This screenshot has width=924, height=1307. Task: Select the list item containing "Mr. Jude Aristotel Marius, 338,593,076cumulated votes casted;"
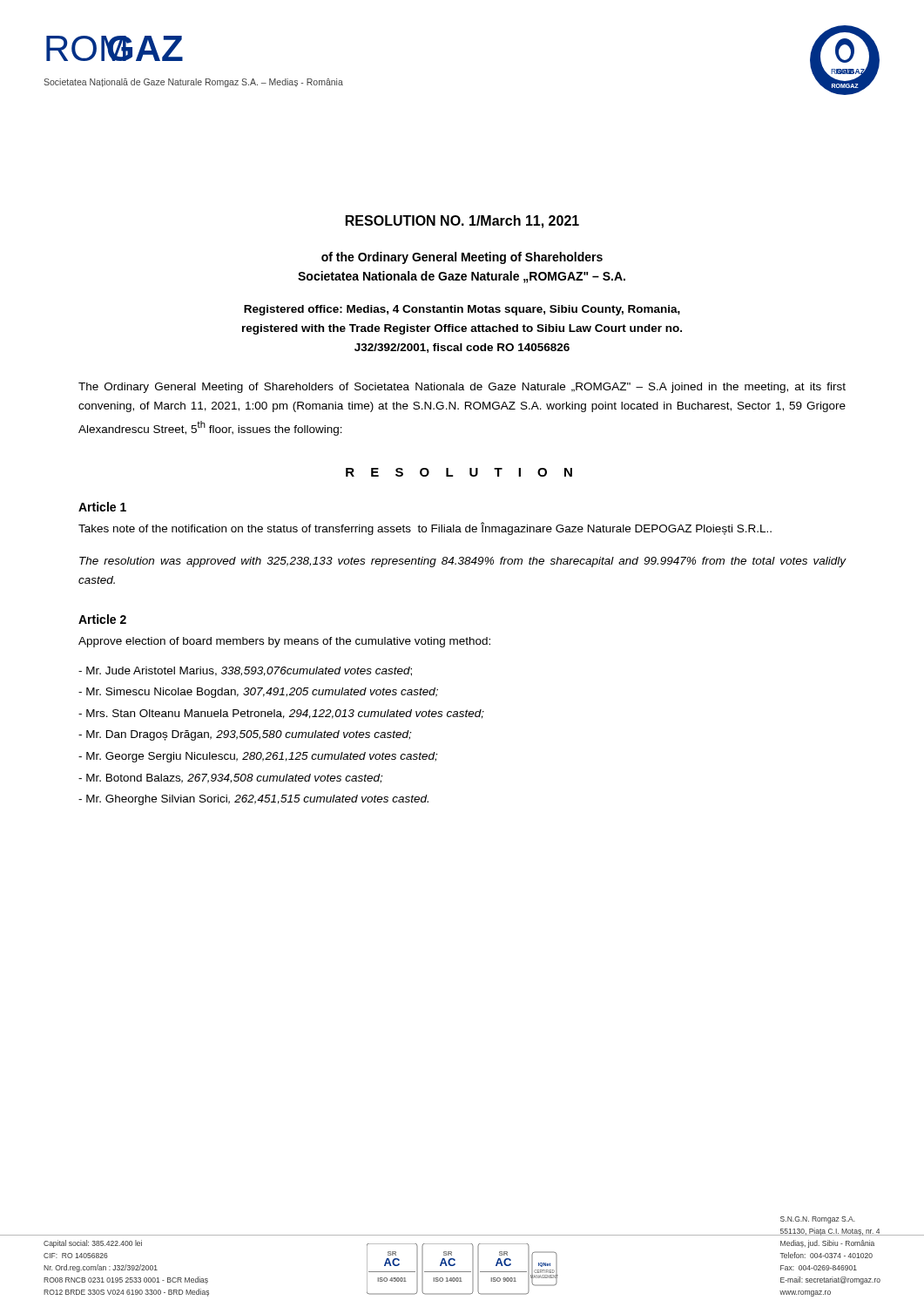[x=246, y=670]
